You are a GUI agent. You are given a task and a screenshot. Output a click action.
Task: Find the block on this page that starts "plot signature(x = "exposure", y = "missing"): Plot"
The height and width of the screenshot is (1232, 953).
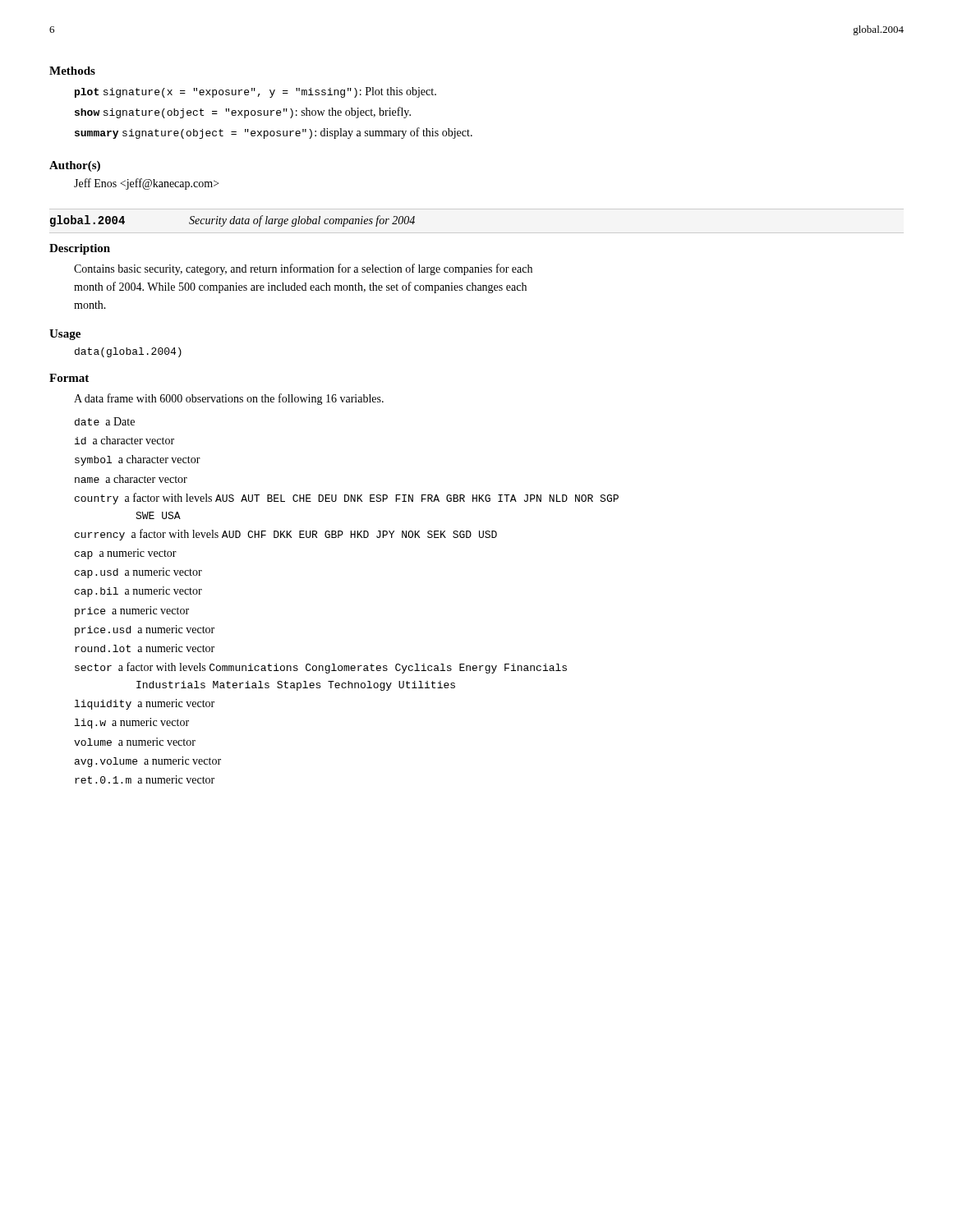point(255,92)
